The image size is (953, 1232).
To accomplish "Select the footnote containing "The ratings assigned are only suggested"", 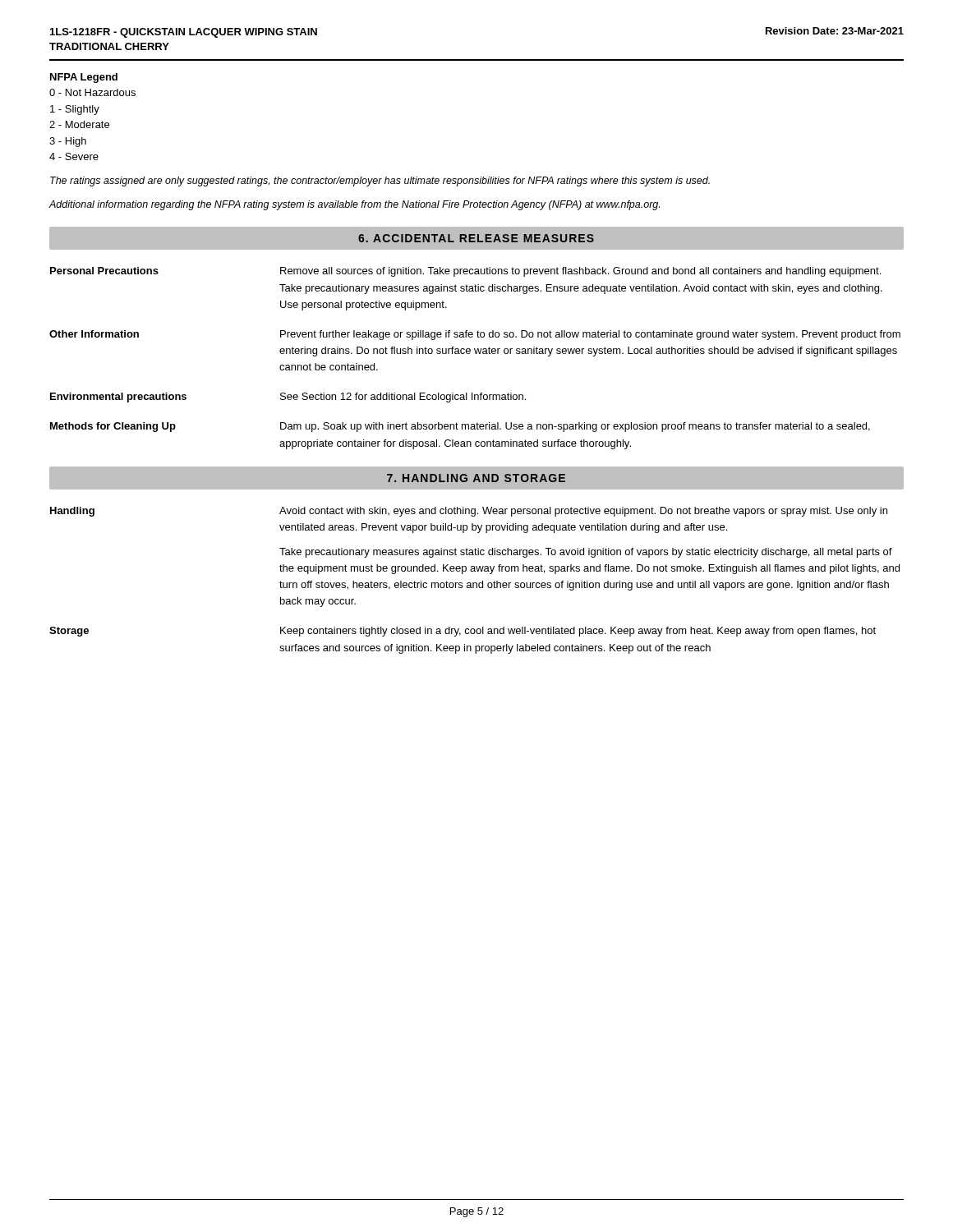I will (x=380, y=181).
